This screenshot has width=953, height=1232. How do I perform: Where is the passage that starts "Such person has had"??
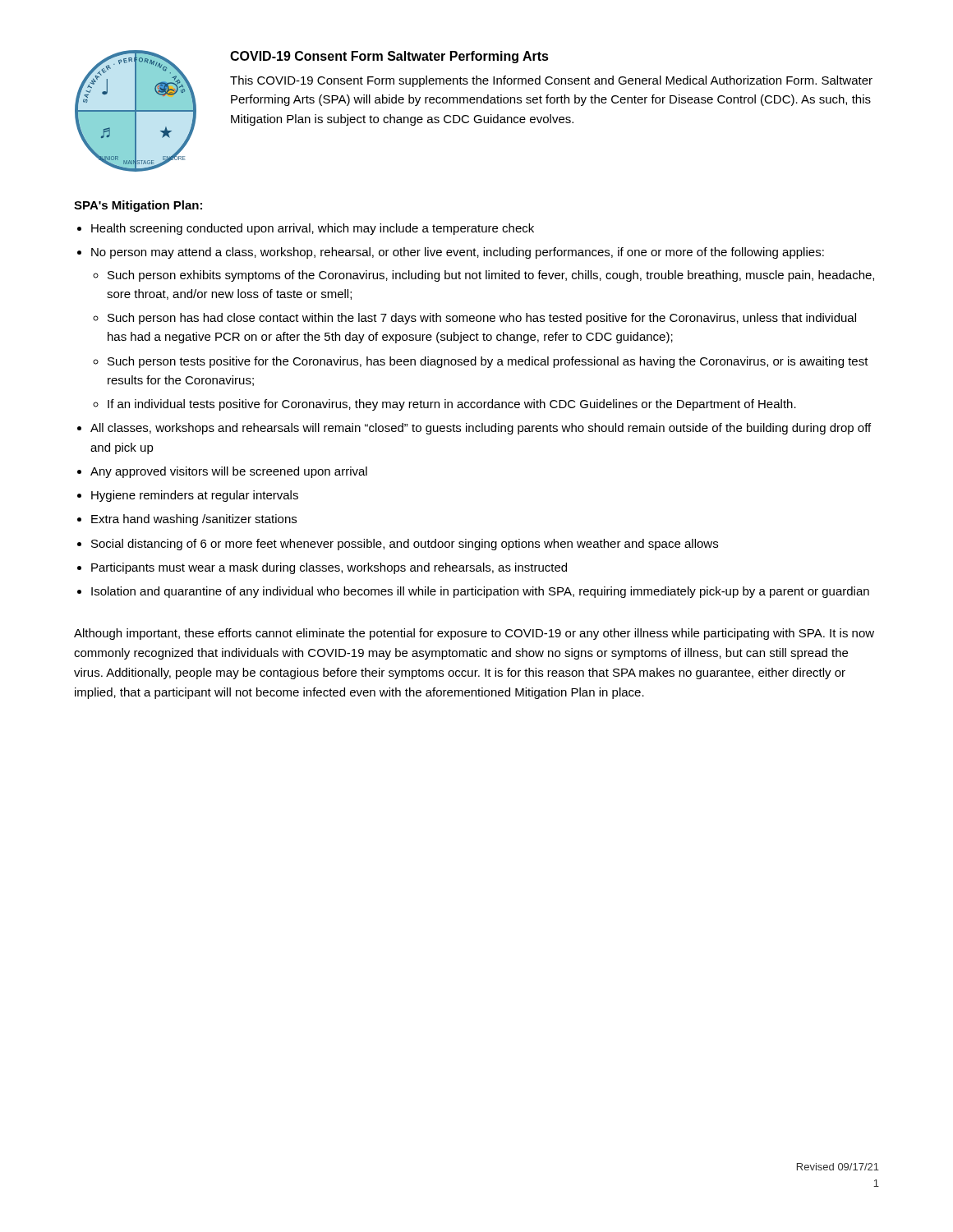tap(482, 327)
